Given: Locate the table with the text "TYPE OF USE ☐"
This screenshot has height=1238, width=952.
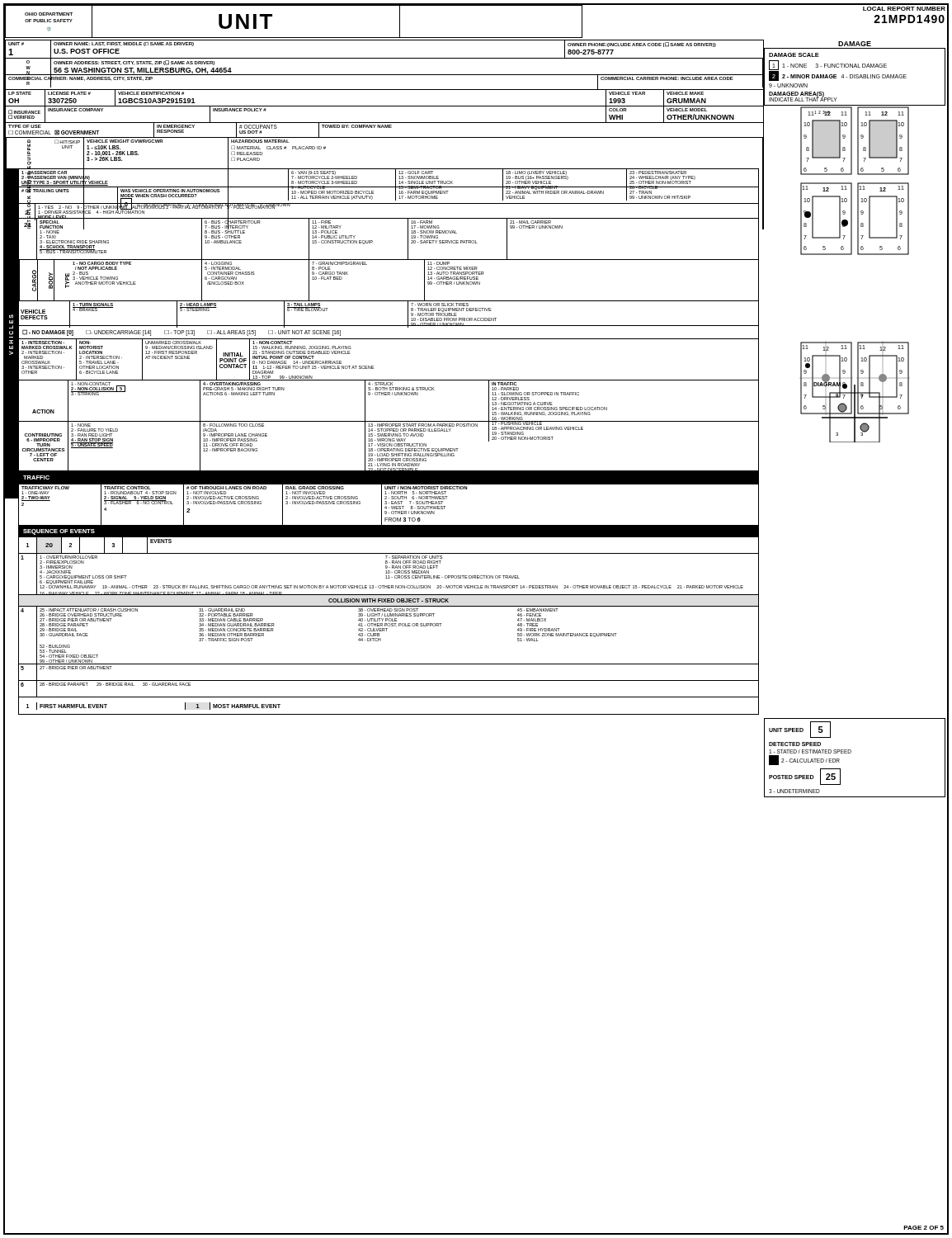Looking at the screenshot, I should tap(384, 130).
